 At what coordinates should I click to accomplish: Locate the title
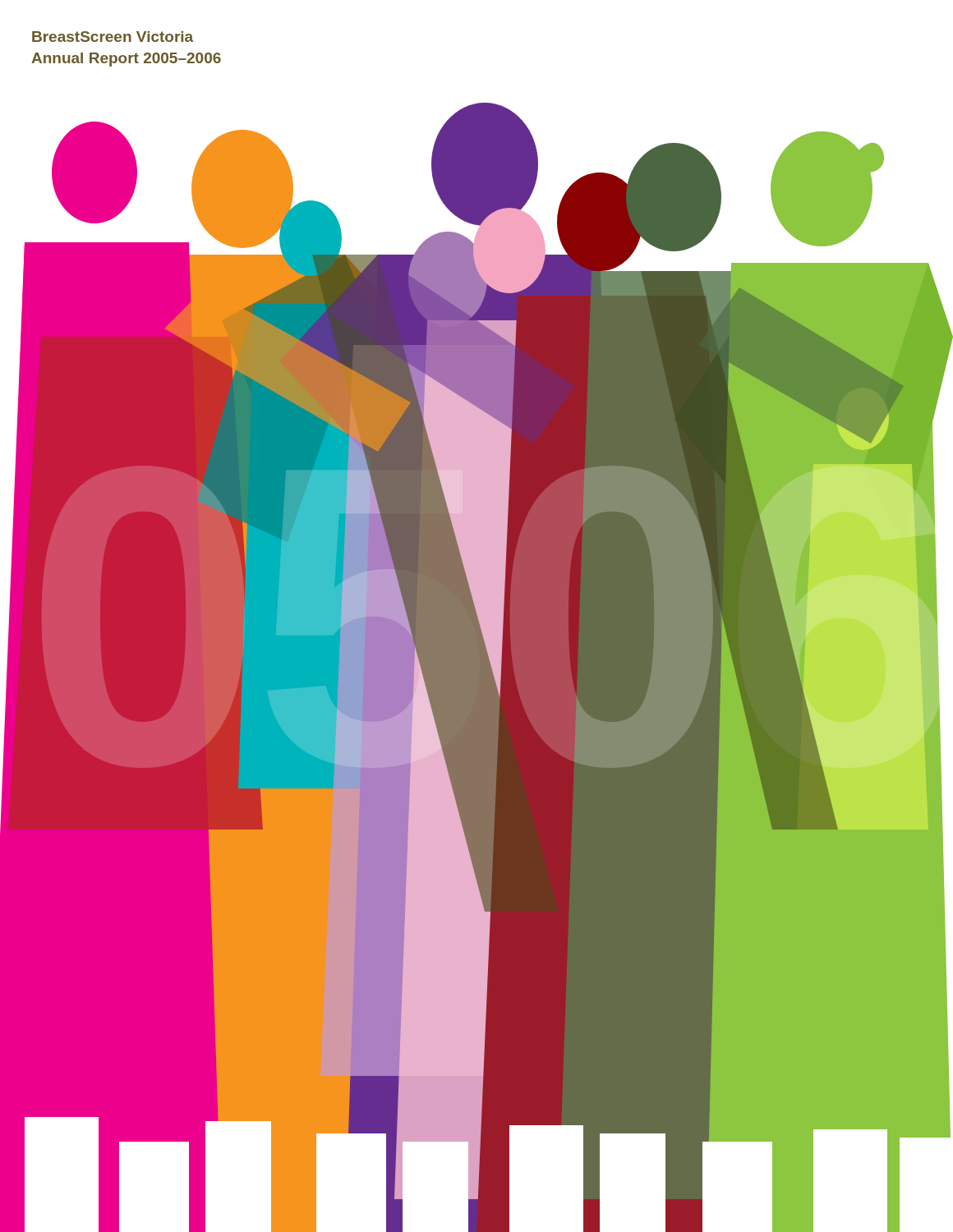(126, 47)
